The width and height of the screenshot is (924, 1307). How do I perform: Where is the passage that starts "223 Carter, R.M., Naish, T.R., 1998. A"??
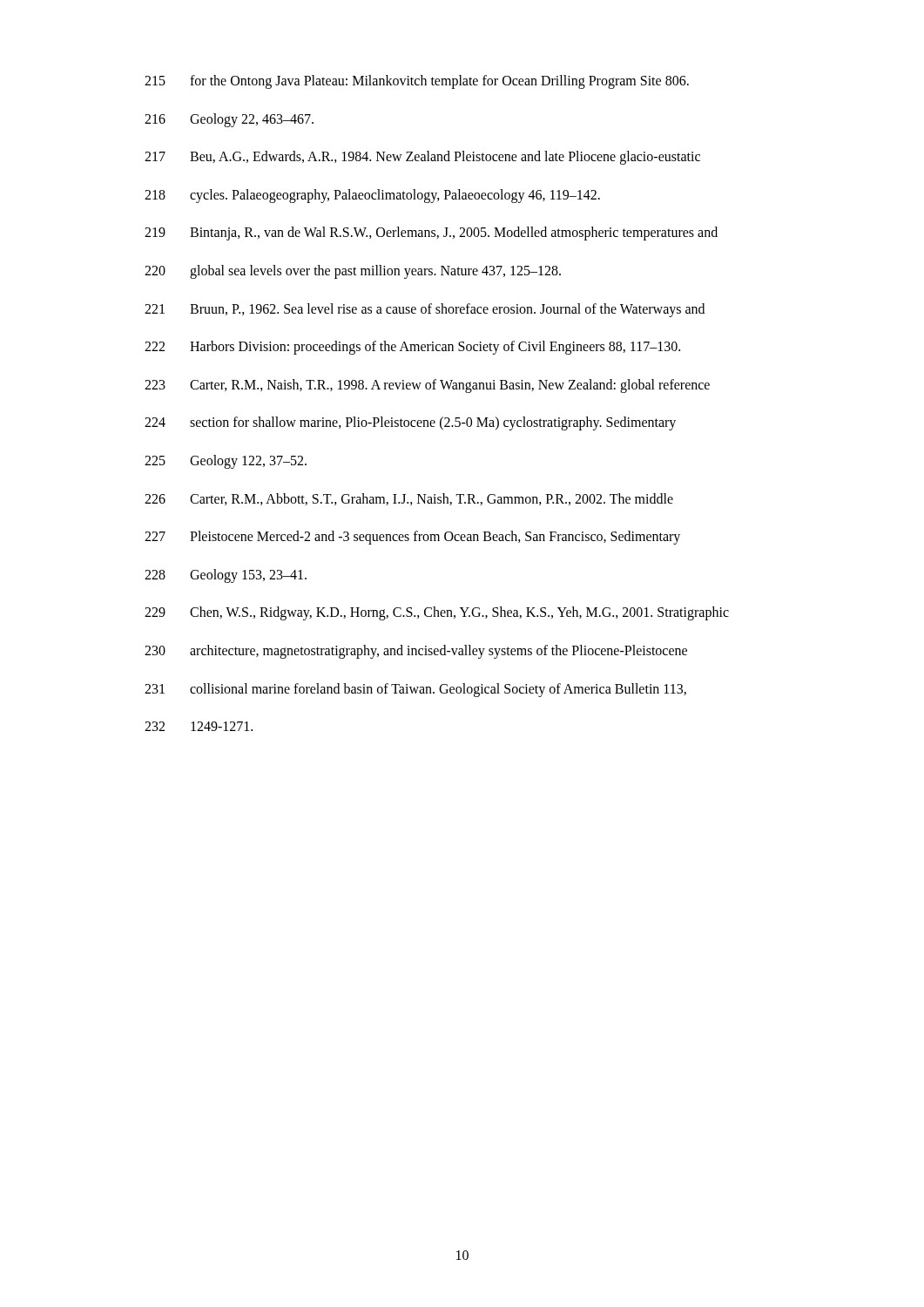click(475, 385)
